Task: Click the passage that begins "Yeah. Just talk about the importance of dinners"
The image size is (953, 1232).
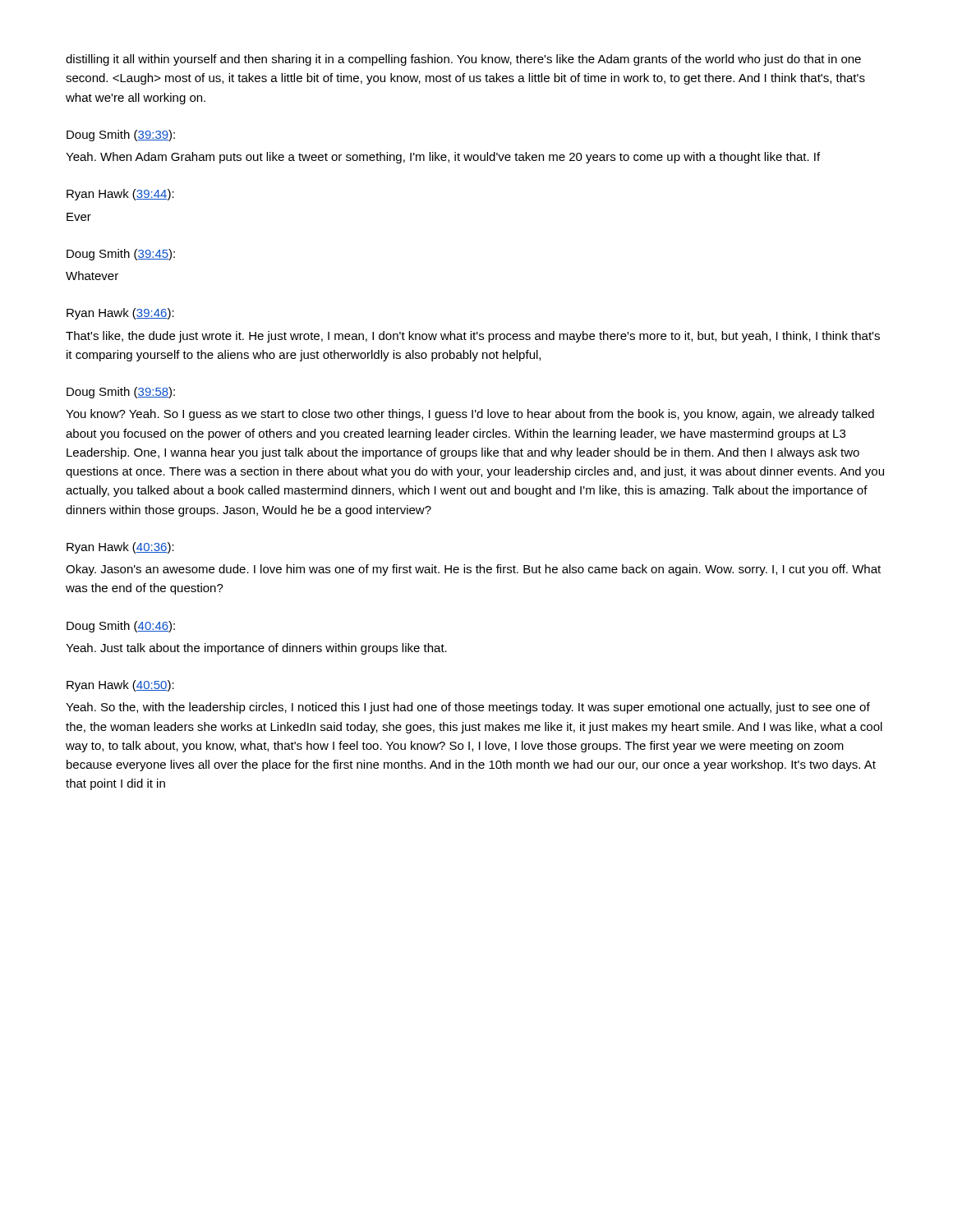Action: pos(257,647)
